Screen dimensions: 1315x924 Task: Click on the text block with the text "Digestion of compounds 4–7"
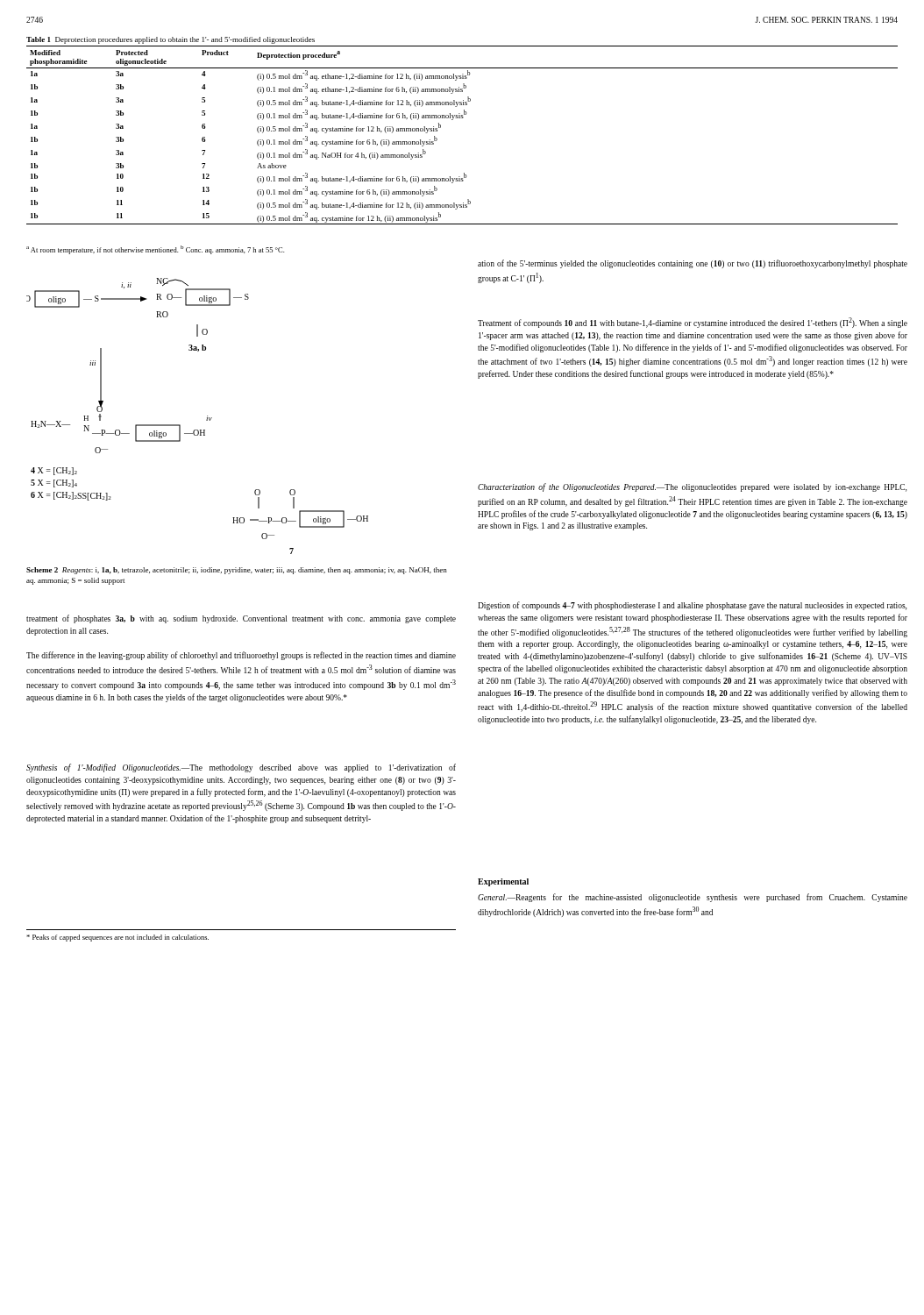693,663
